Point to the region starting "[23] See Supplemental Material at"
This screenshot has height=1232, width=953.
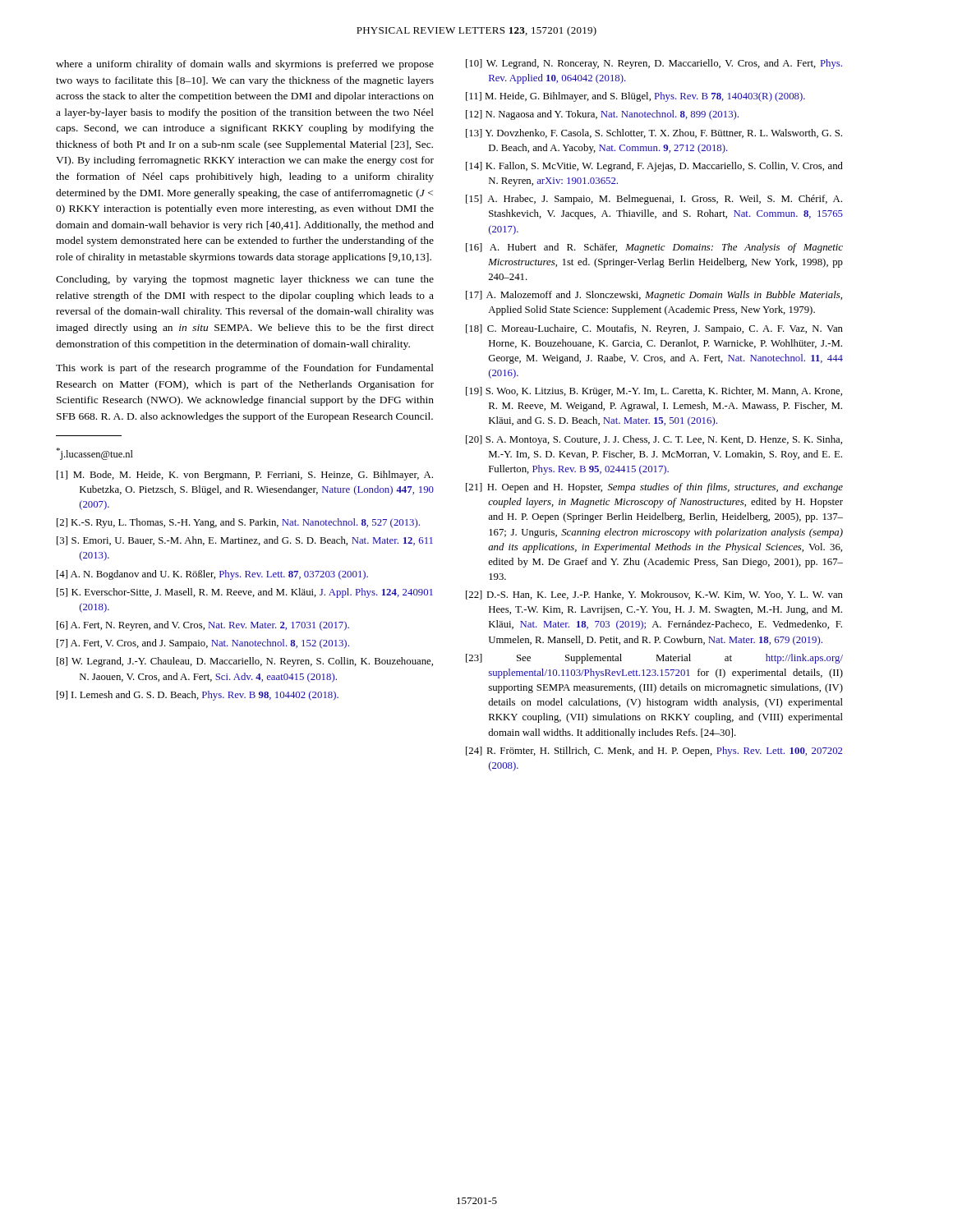[x=654, y=695]
